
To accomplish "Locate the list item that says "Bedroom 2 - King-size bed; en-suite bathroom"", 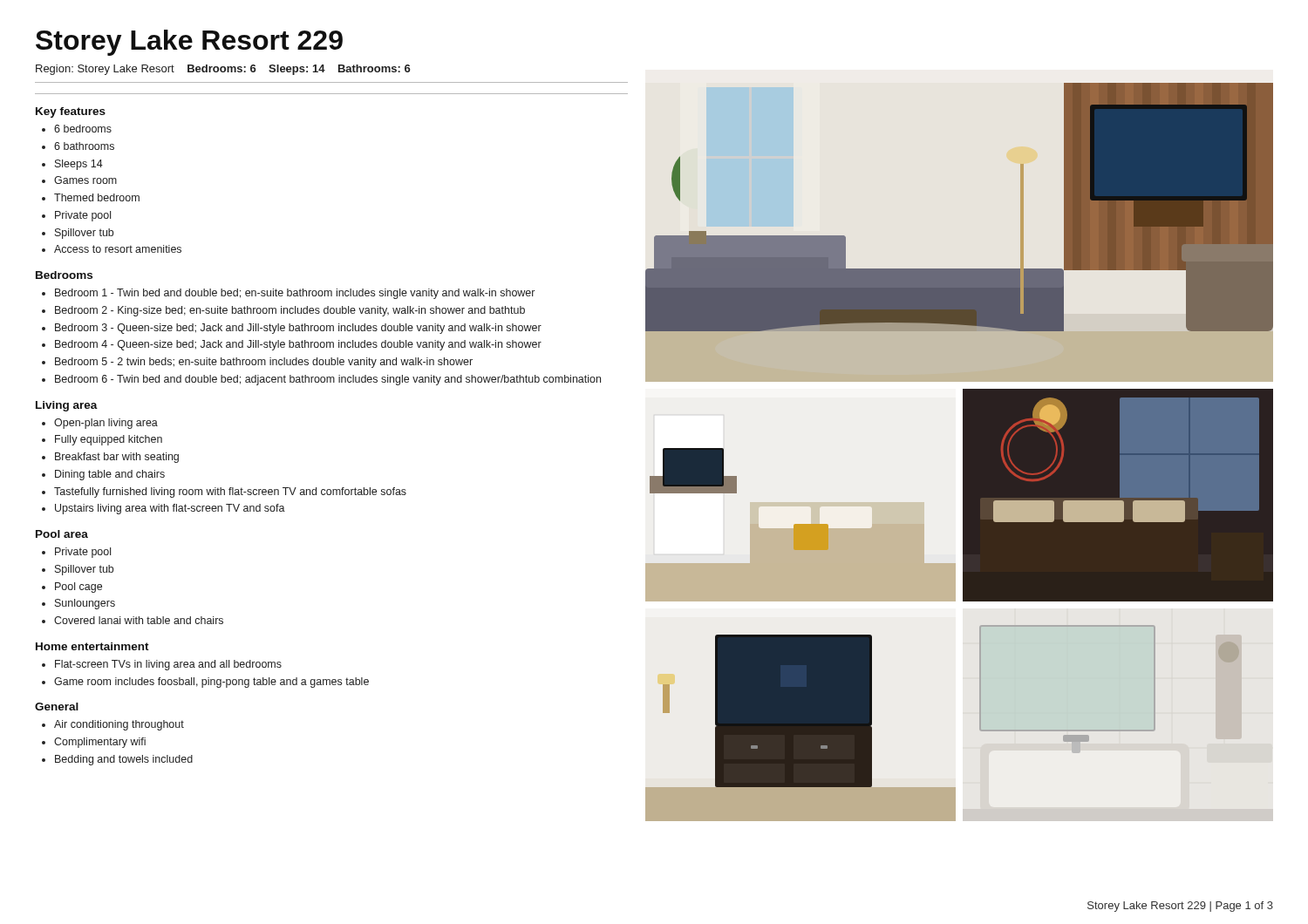I will tap(290, 310).
